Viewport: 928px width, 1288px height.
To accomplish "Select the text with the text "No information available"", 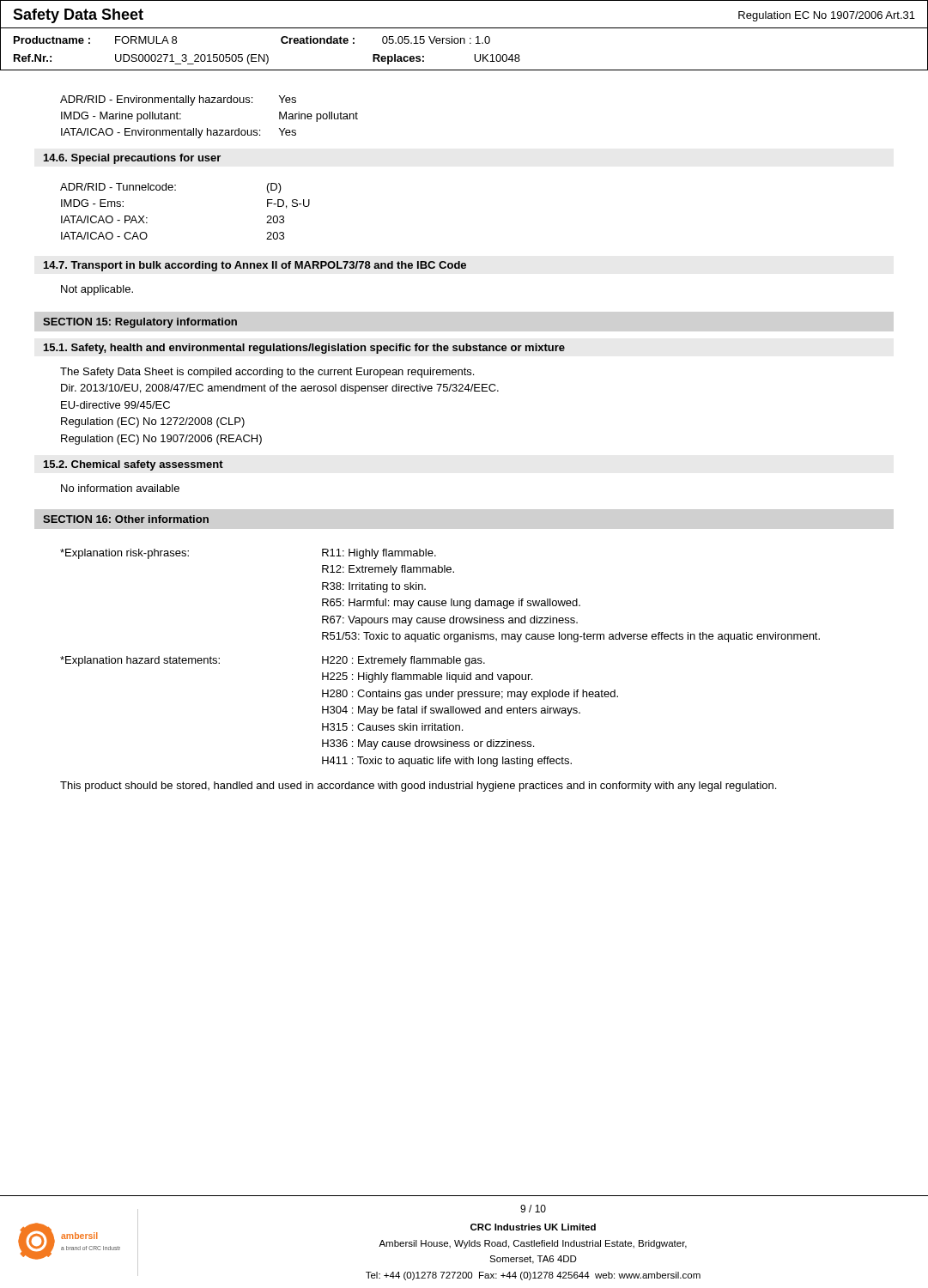I will (x=120, y=488).
